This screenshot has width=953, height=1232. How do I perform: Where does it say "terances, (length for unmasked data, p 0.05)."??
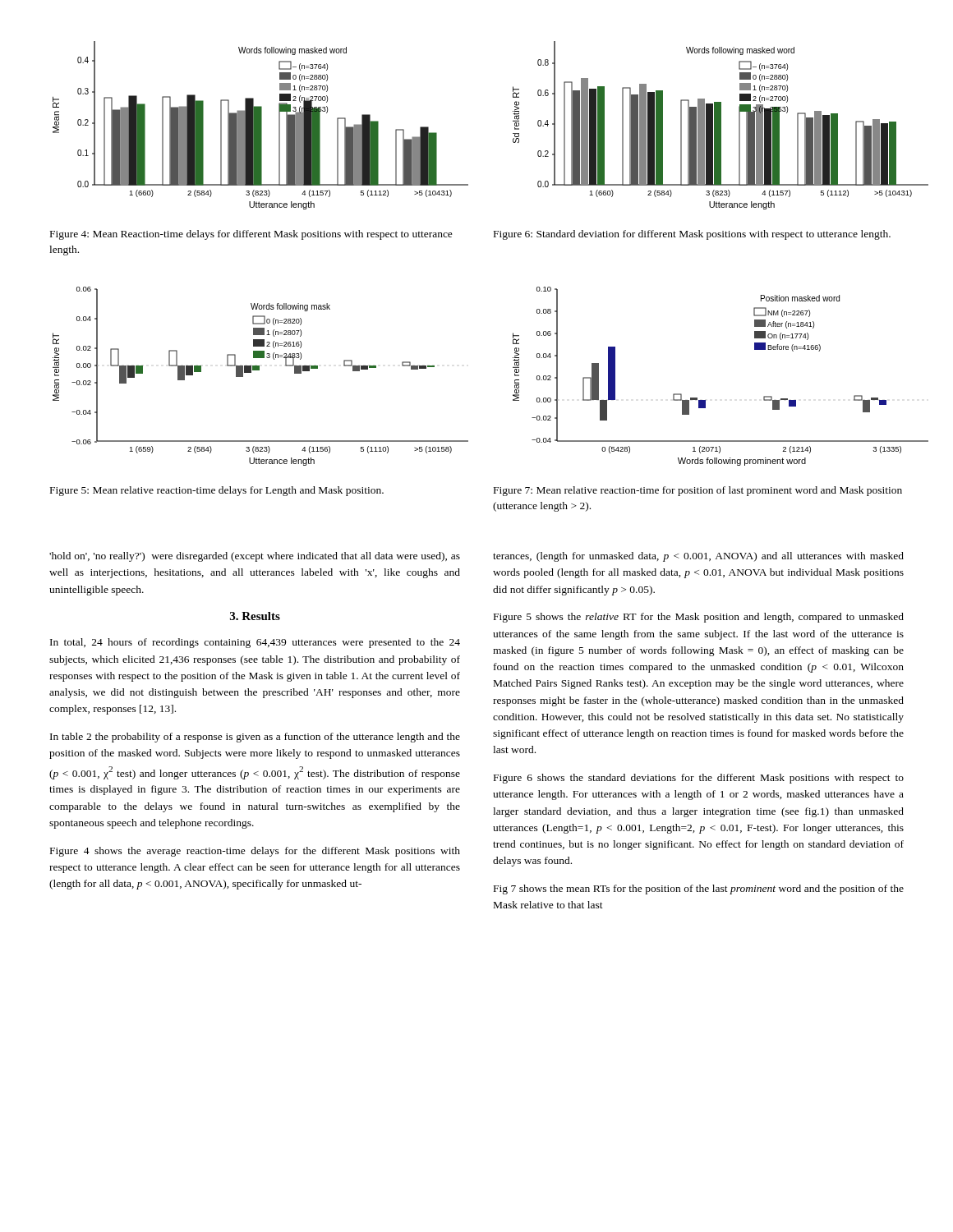point(698,573)
